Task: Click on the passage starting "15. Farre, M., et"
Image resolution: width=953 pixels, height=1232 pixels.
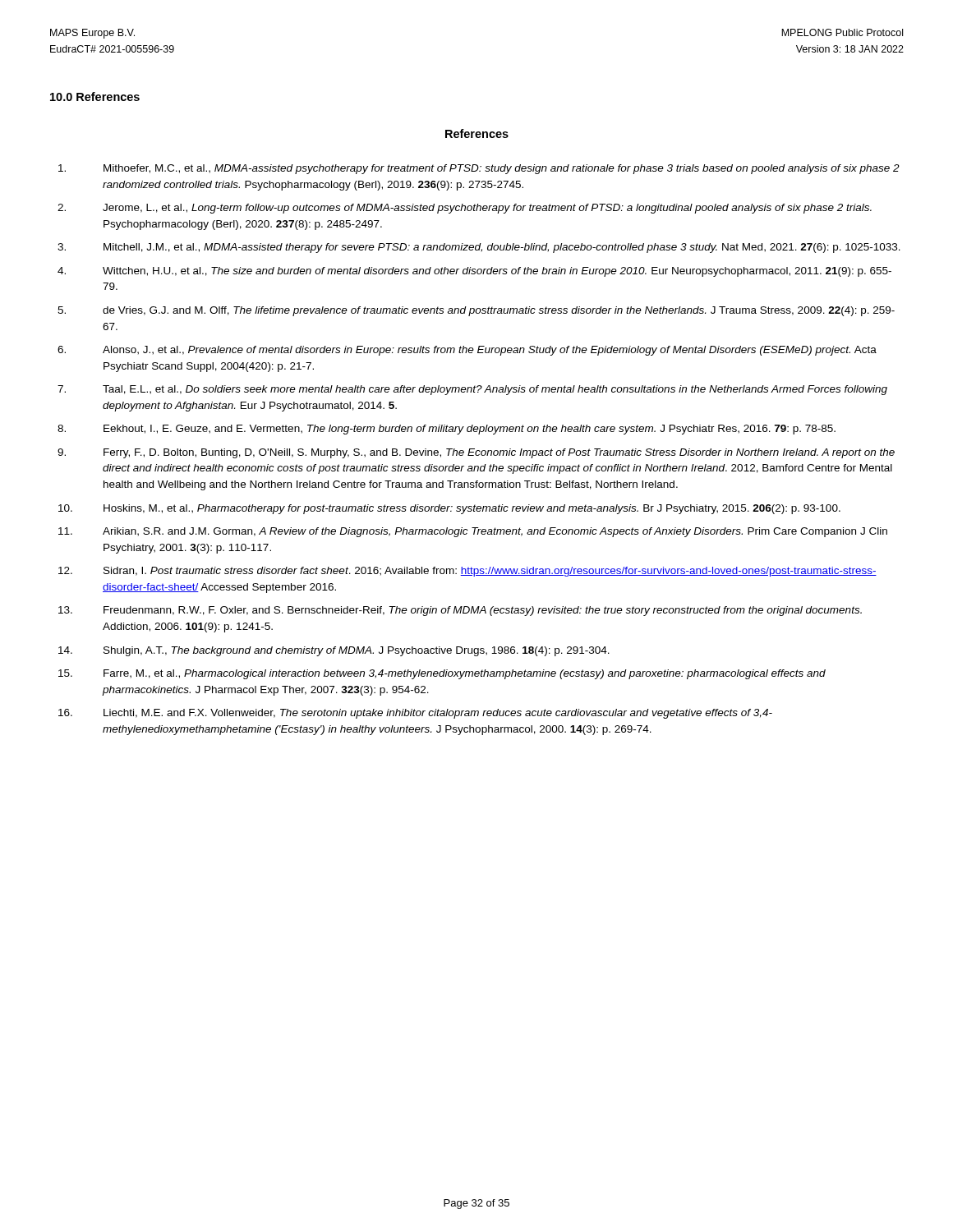Action: click(x=476, y=681)
